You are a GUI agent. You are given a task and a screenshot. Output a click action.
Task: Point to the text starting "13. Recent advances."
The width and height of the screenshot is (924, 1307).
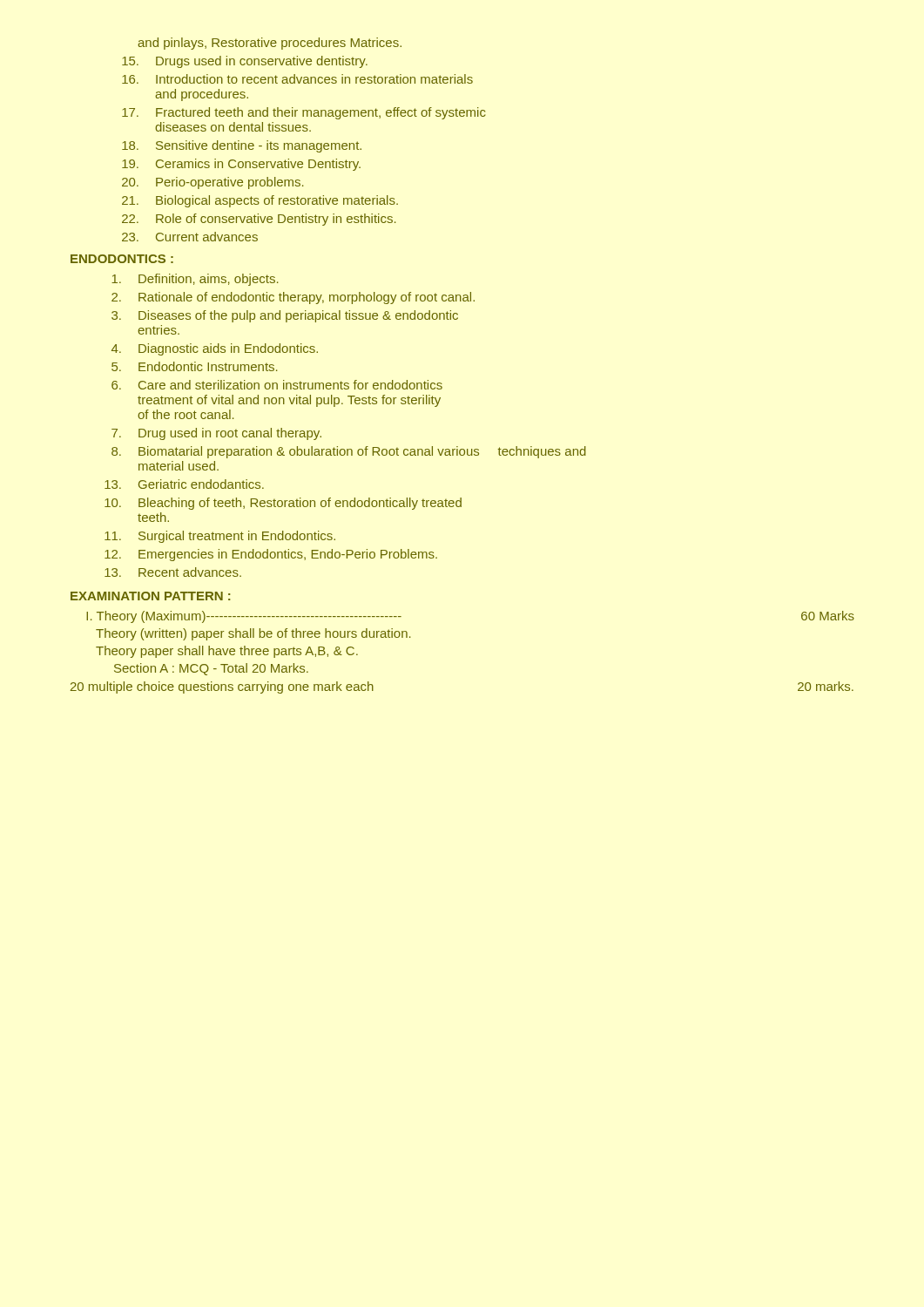pos(173,572)
